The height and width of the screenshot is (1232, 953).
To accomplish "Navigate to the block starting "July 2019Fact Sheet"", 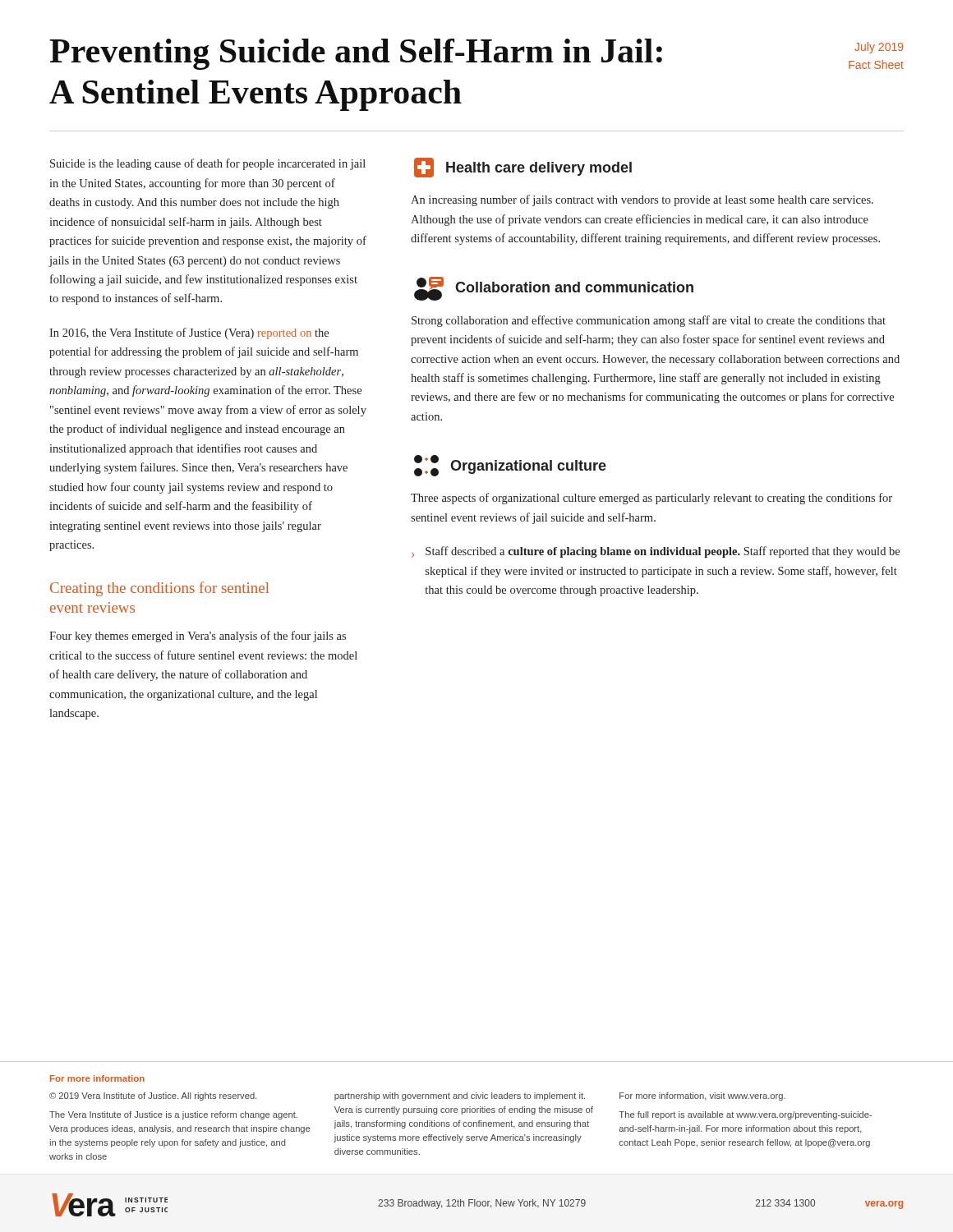I will 876,56.
